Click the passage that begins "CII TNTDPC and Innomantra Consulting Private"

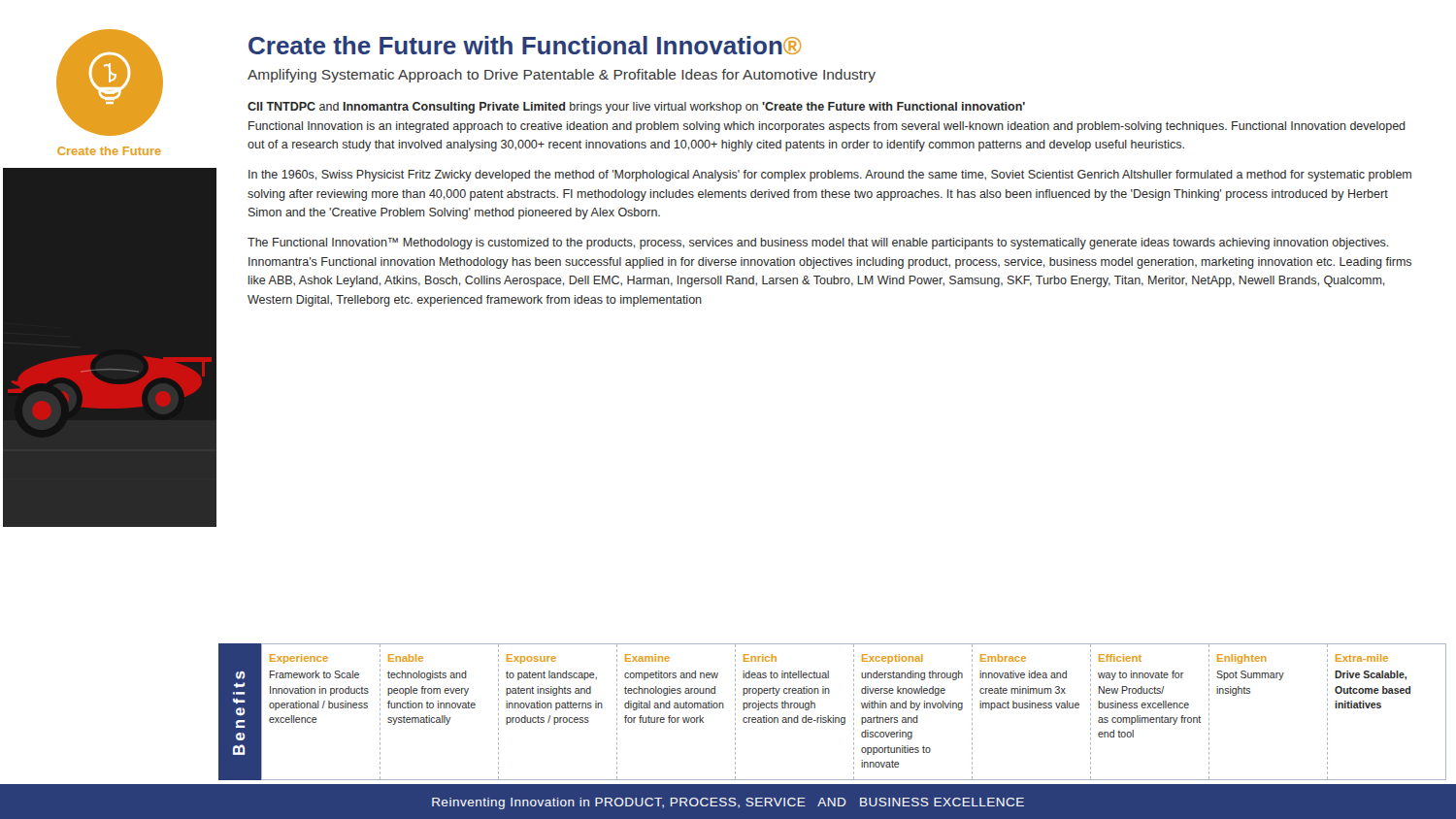(x=827, y=126)
